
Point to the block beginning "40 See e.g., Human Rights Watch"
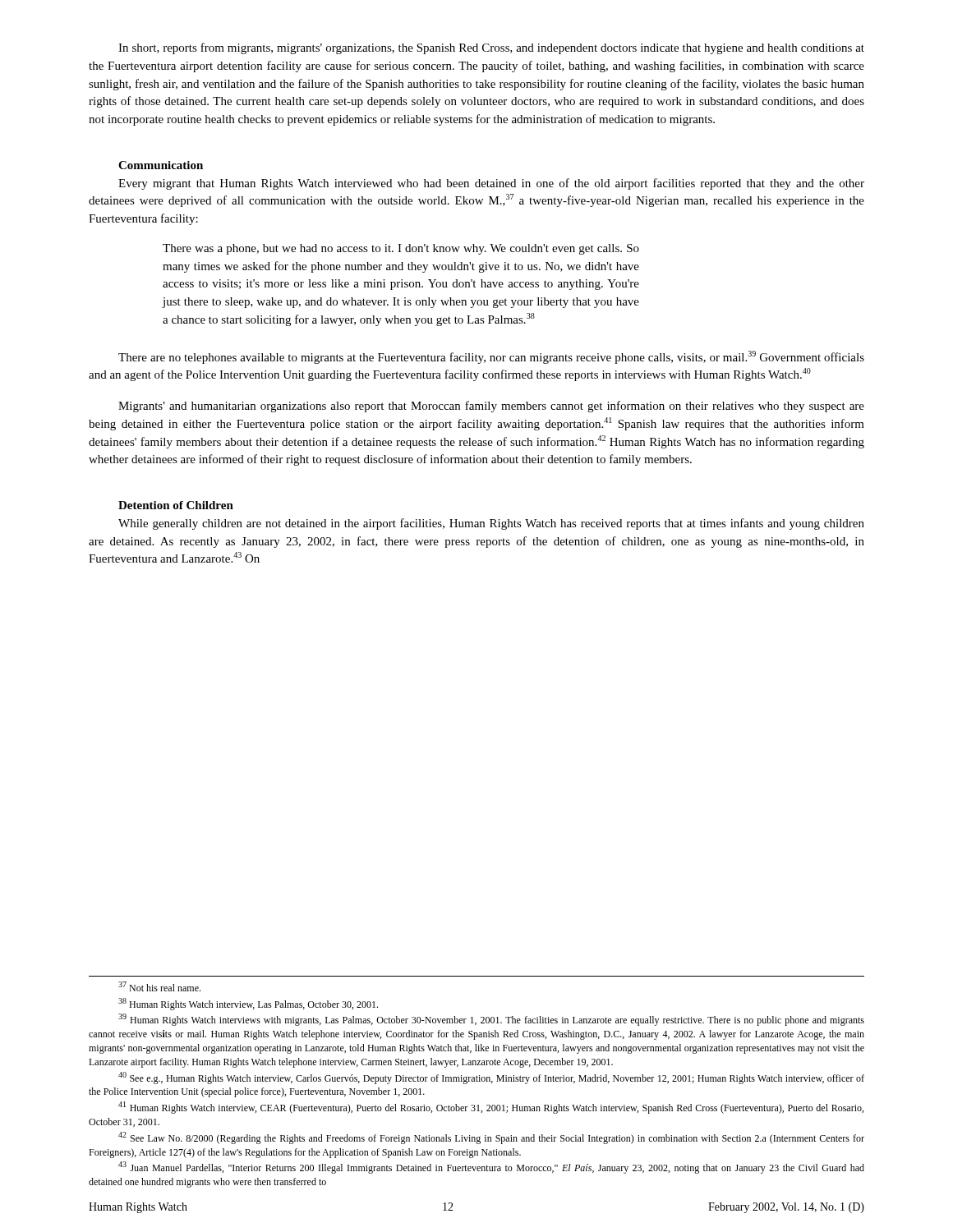[x=476, y=1085]
